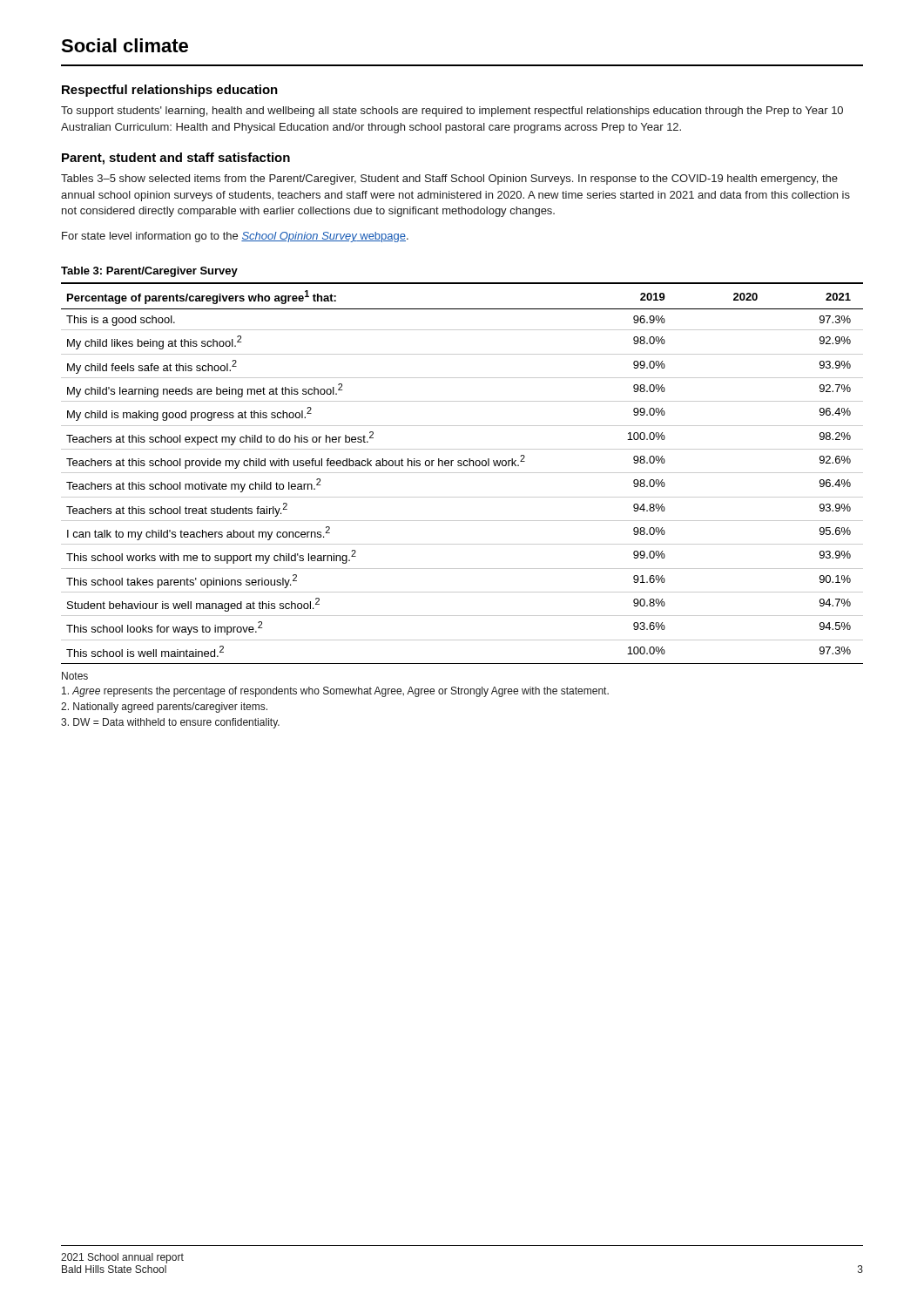Image resolution: width=924 pixels, height=1307 pixels.
Task: Locate the block of text that opens with "Tables 3–5 show selected items from the Parent/Caregiver,"
Action: (x=455, y=194)
